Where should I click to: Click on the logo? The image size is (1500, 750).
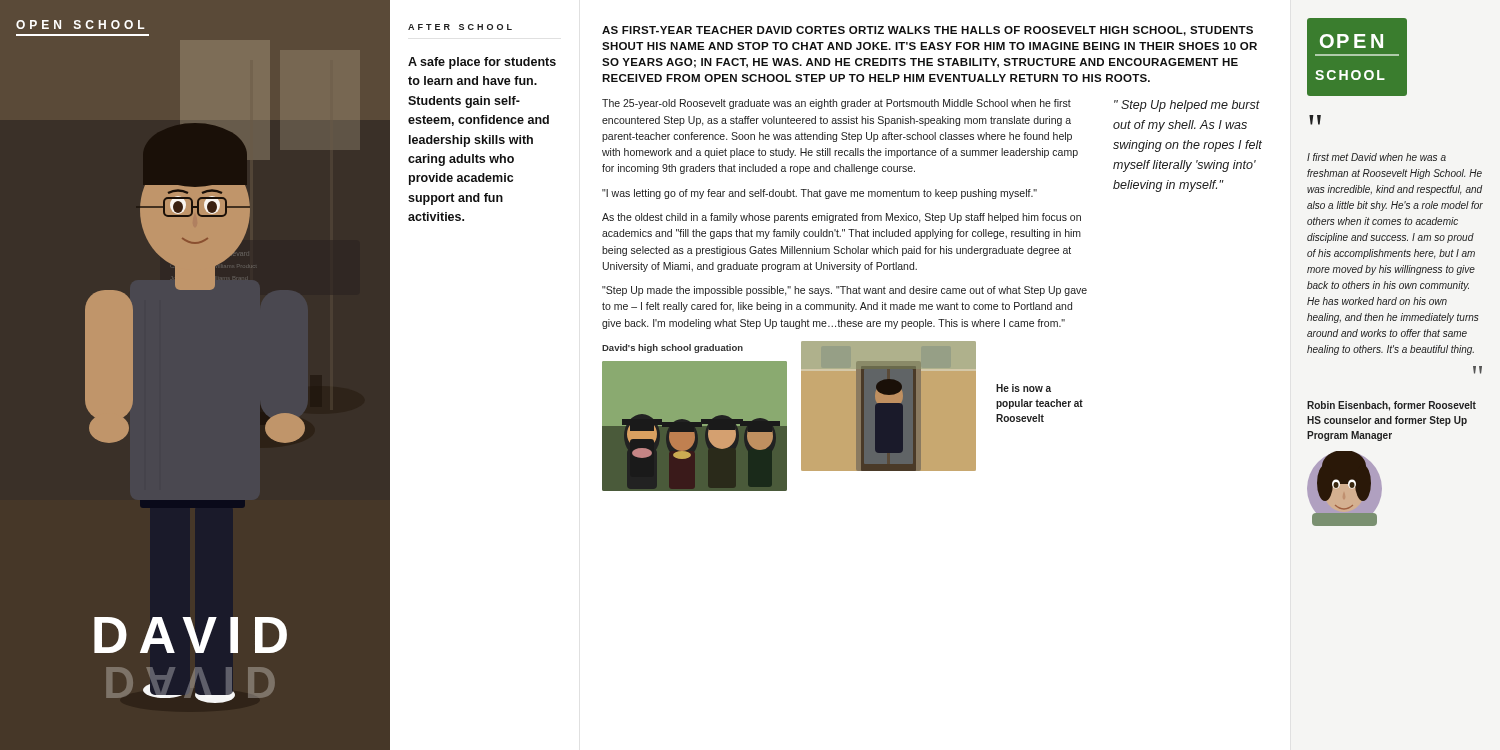tap(1395, 65)
